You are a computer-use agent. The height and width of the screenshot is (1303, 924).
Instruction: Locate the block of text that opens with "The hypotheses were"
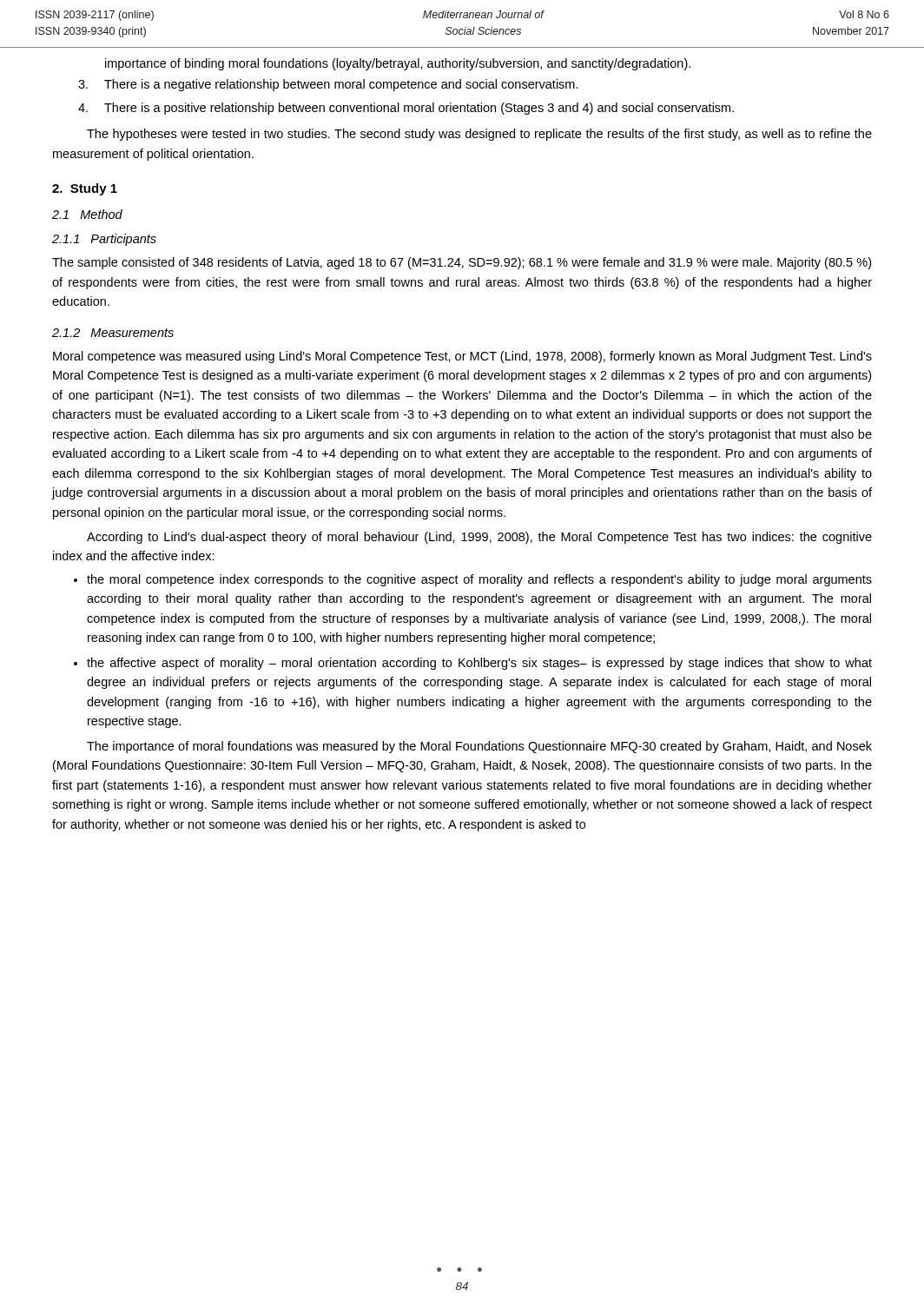coord(462,144)
